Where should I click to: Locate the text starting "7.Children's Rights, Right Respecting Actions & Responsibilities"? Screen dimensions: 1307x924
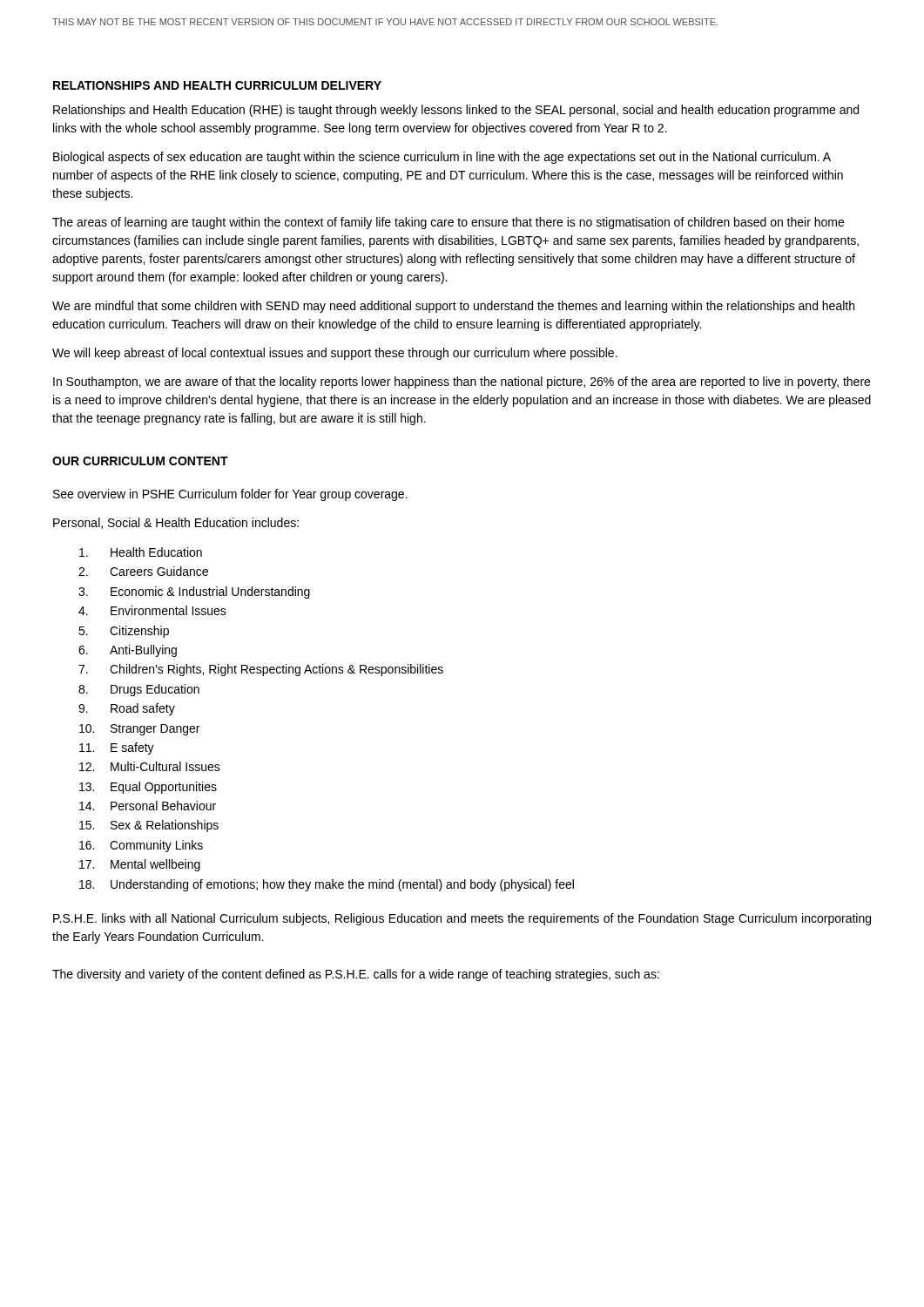click(261, 670)
